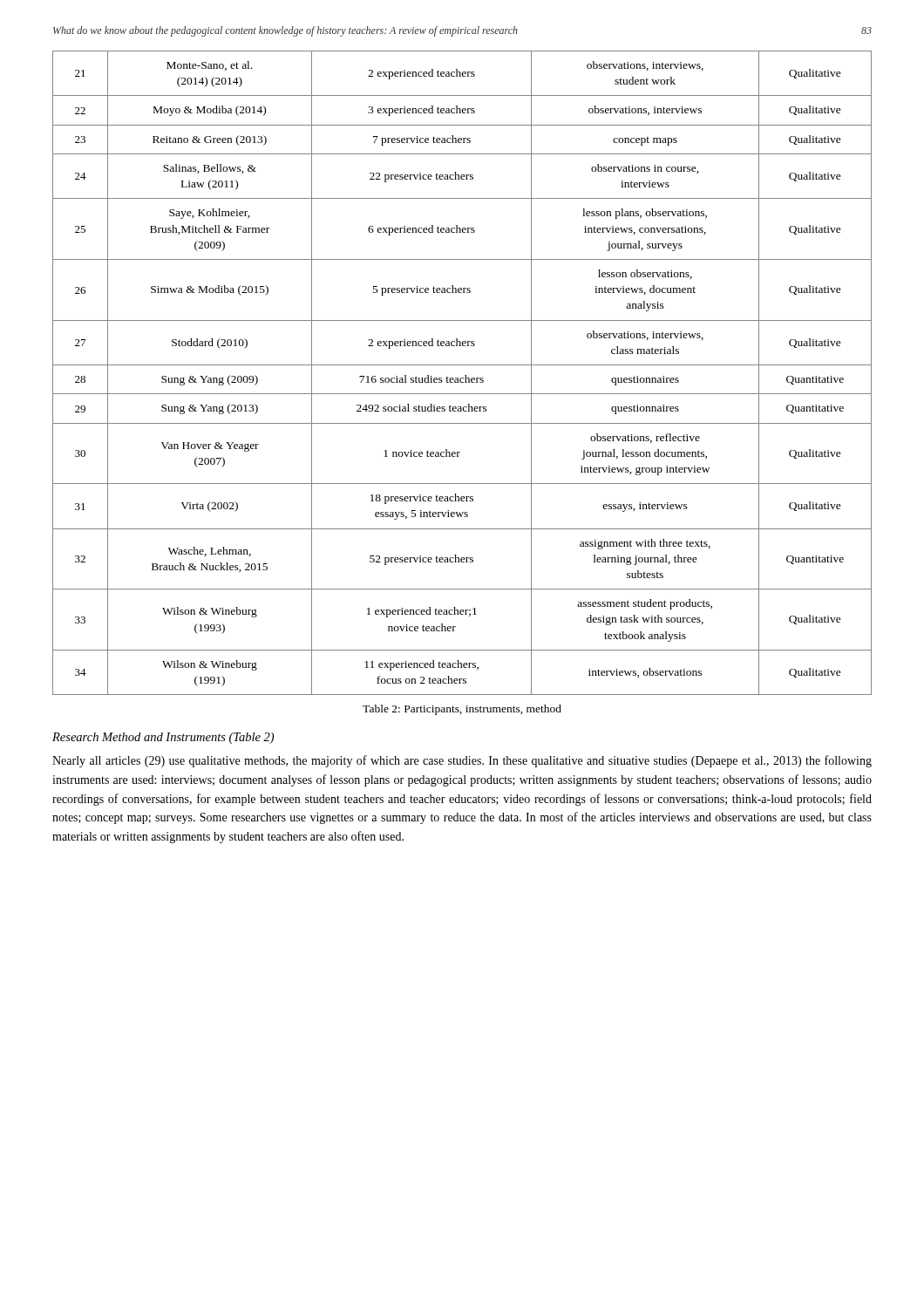This screenshot has width=924, height=1308.
Task: Locate the table with the text "Wasche, Lehman, Brauch"
Action: [x=462, y=373]
